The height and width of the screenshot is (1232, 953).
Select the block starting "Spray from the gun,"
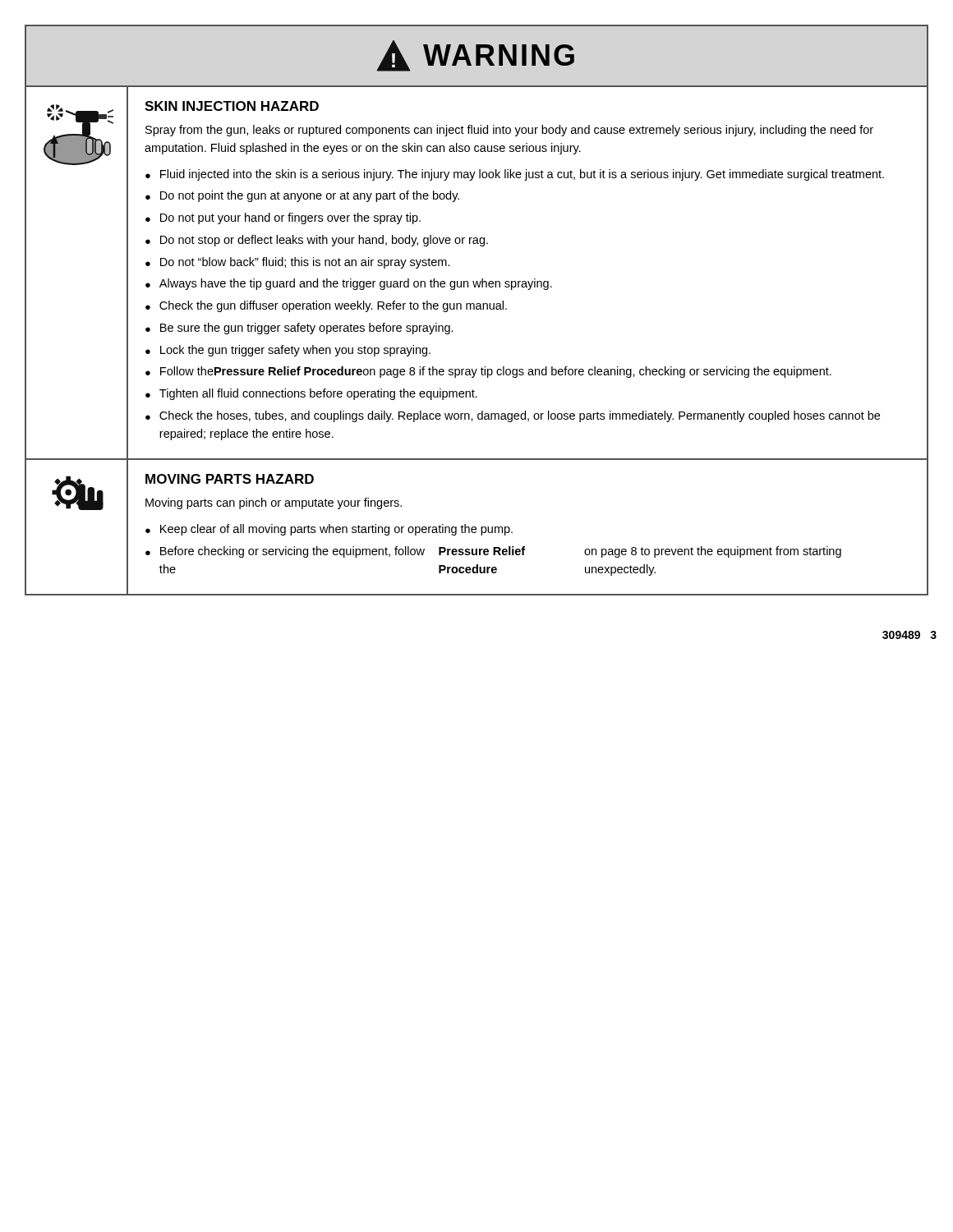pyautogui.click(x=509, y=139)
